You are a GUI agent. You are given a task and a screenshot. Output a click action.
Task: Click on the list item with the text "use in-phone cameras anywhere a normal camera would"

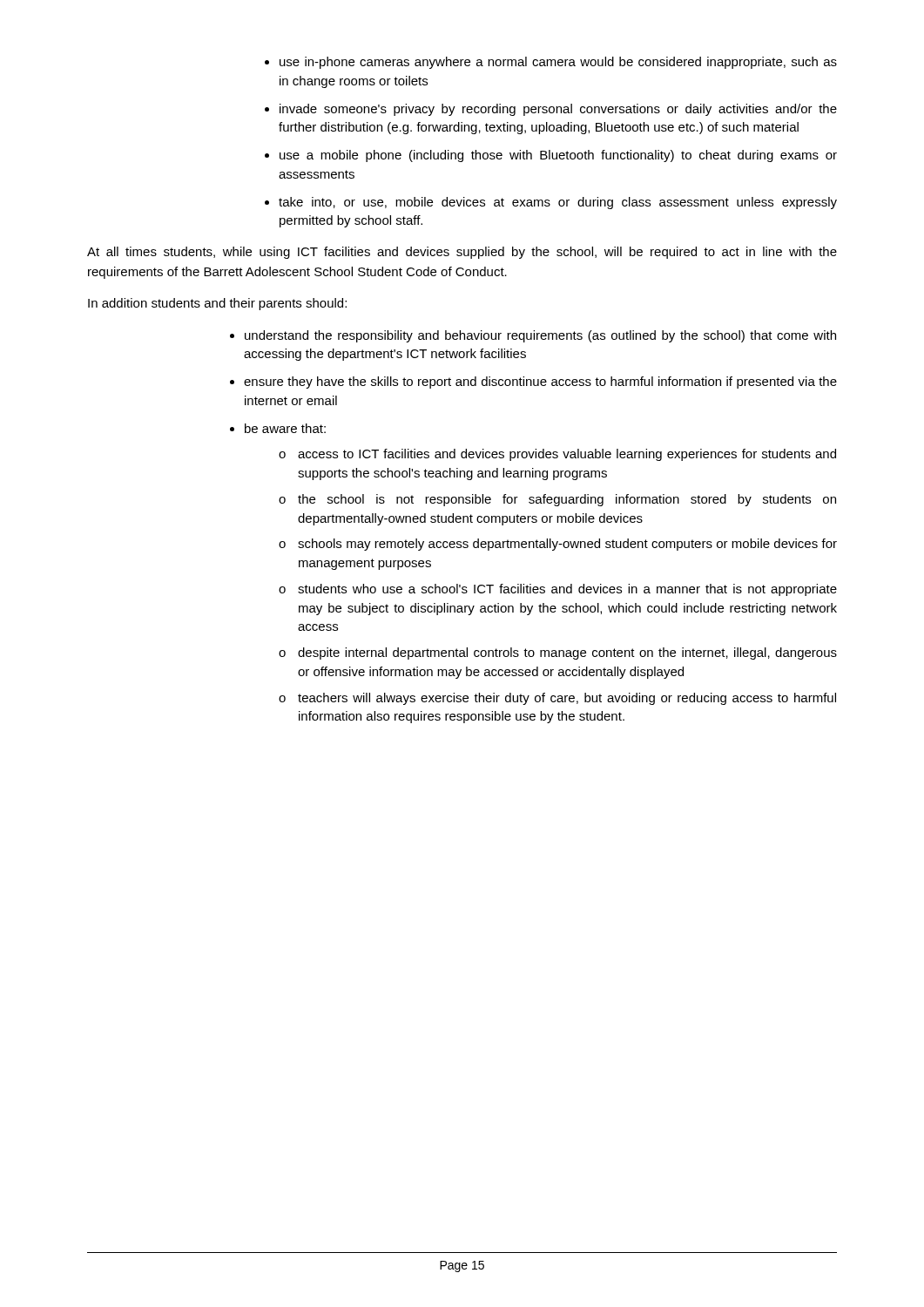pos(462,141)
